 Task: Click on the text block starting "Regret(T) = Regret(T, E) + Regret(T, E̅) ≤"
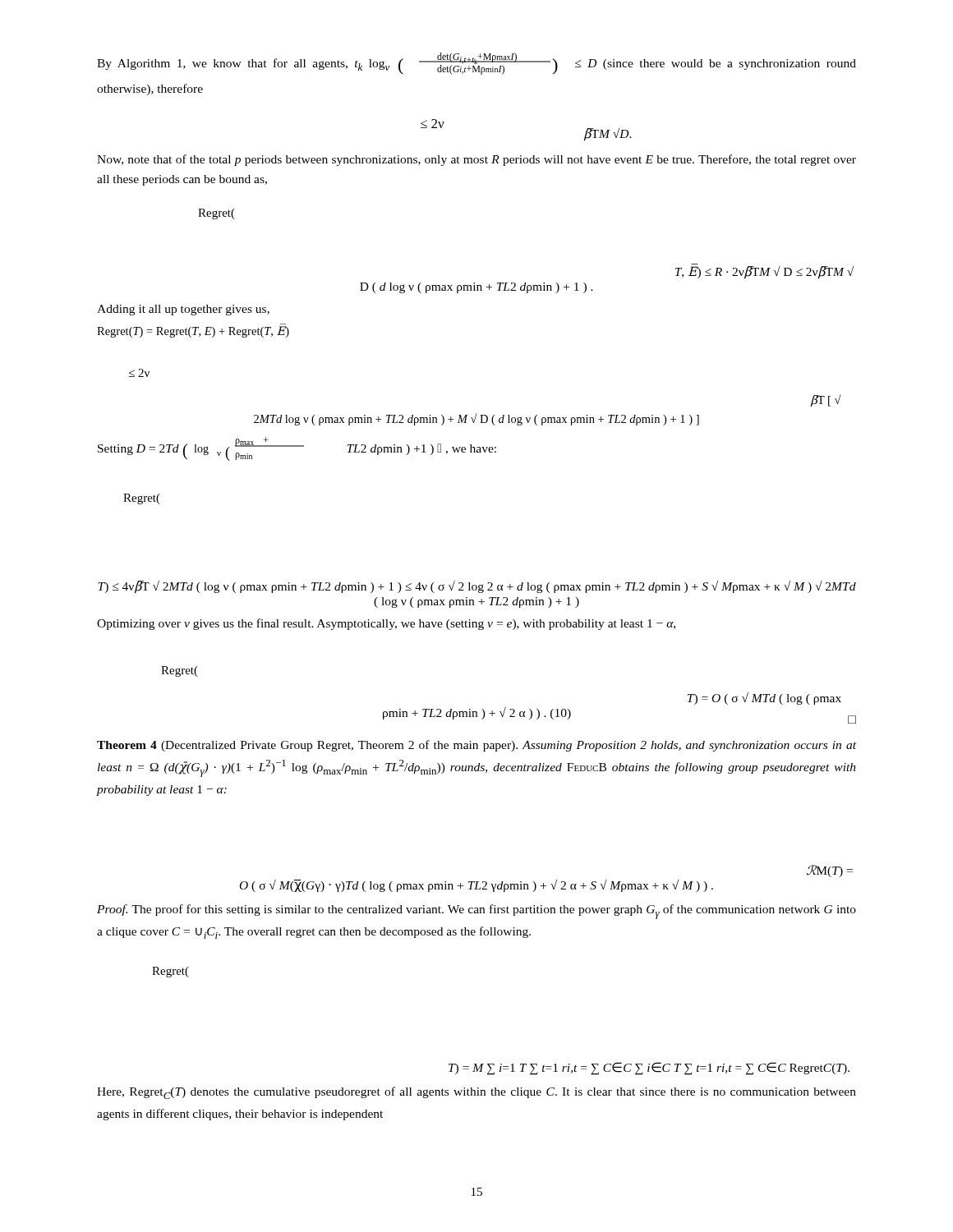193,332
